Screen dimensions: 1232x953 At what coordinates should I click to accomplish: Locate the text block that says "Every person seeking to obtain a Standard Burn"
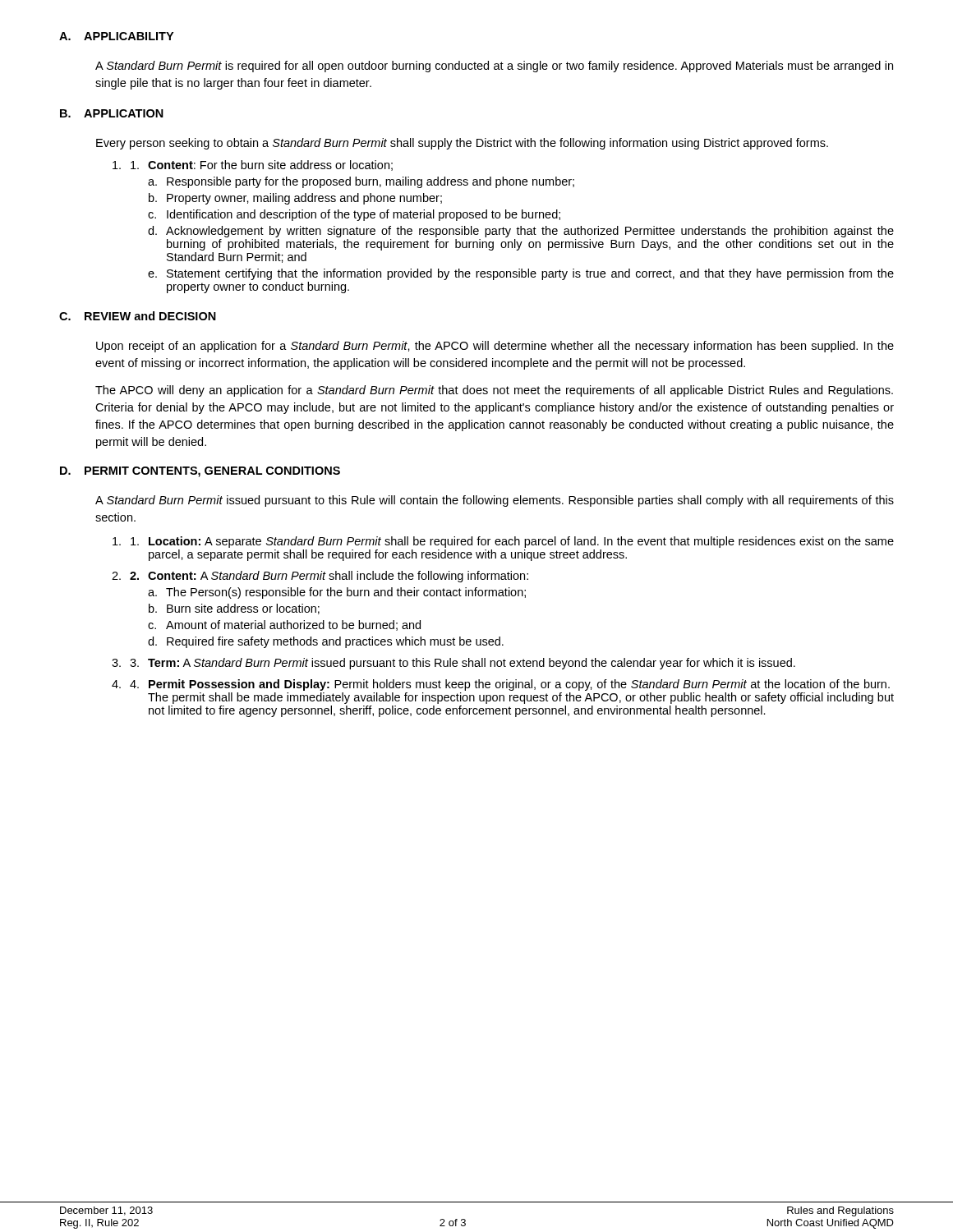click(x=462, y=143)
